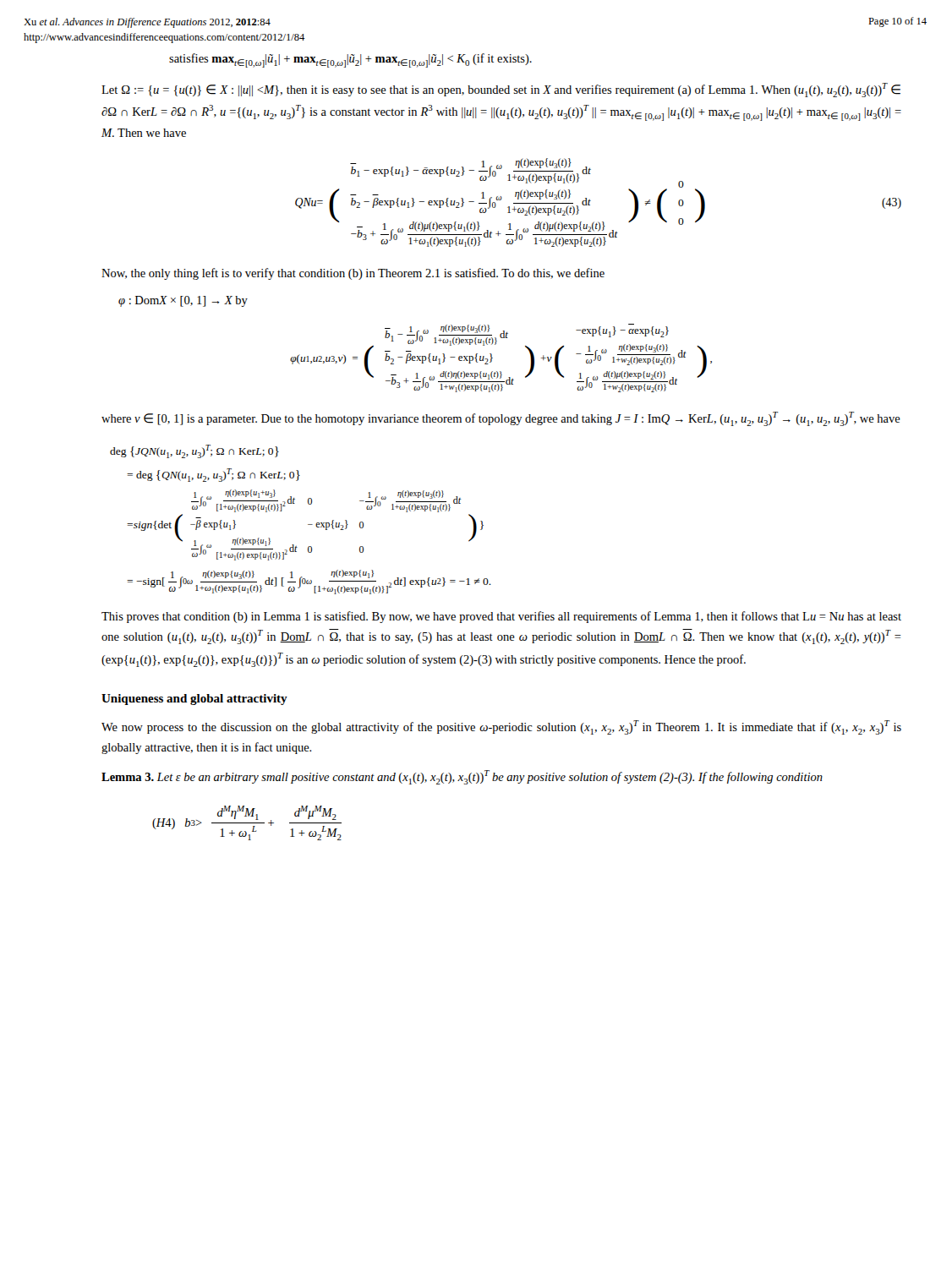The image size is (952, 1268).
Task: Locate the text block that reads "where v ∈"
Action: click(501, 418)
